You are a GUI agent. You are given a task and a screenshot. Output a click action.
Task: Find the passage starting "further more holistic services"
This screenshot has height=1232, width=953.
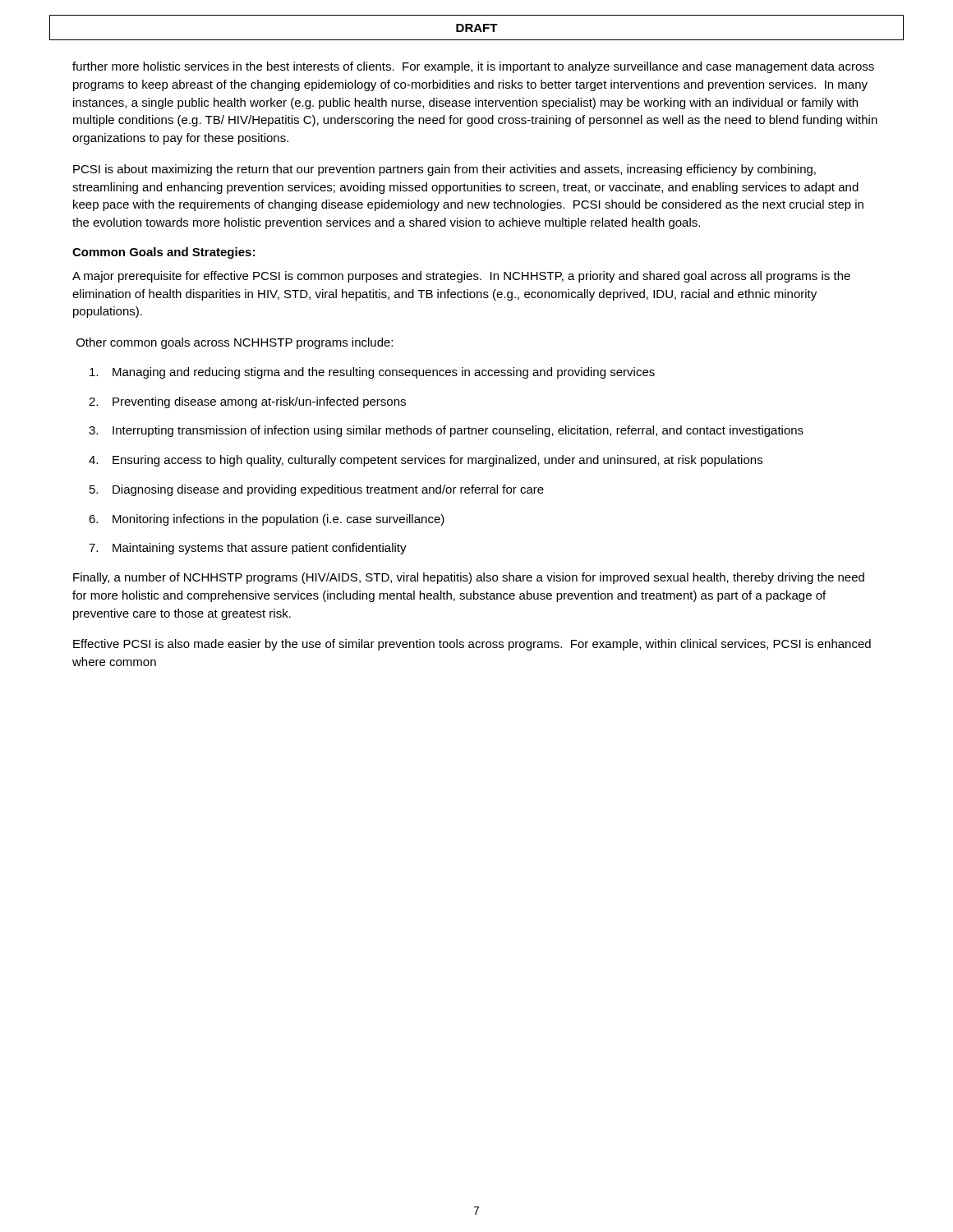[x=475, y=102]
